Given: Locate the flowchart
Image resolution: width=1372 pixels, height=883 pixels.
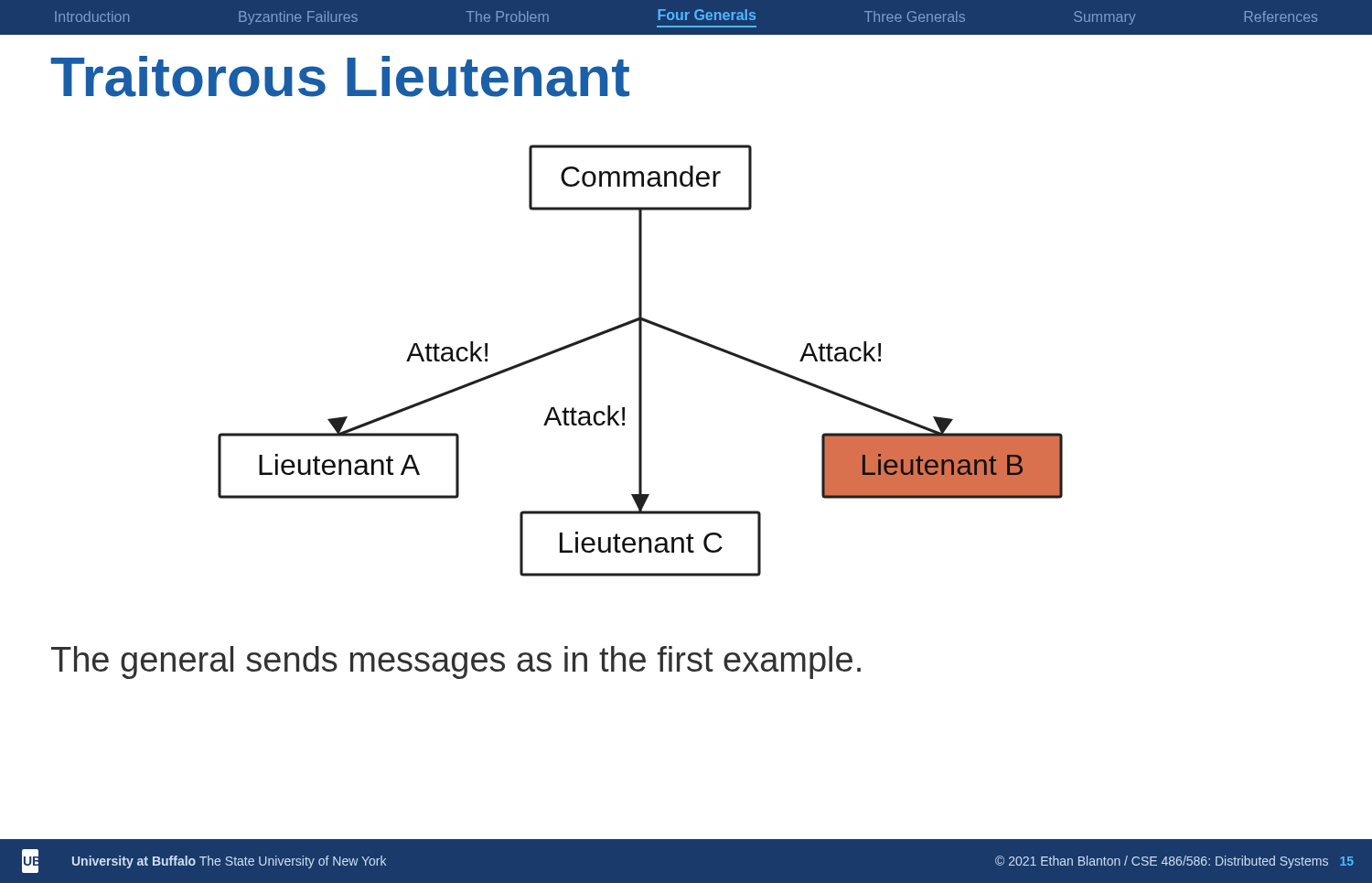Looking at the screenshot, I should [686, 371].
